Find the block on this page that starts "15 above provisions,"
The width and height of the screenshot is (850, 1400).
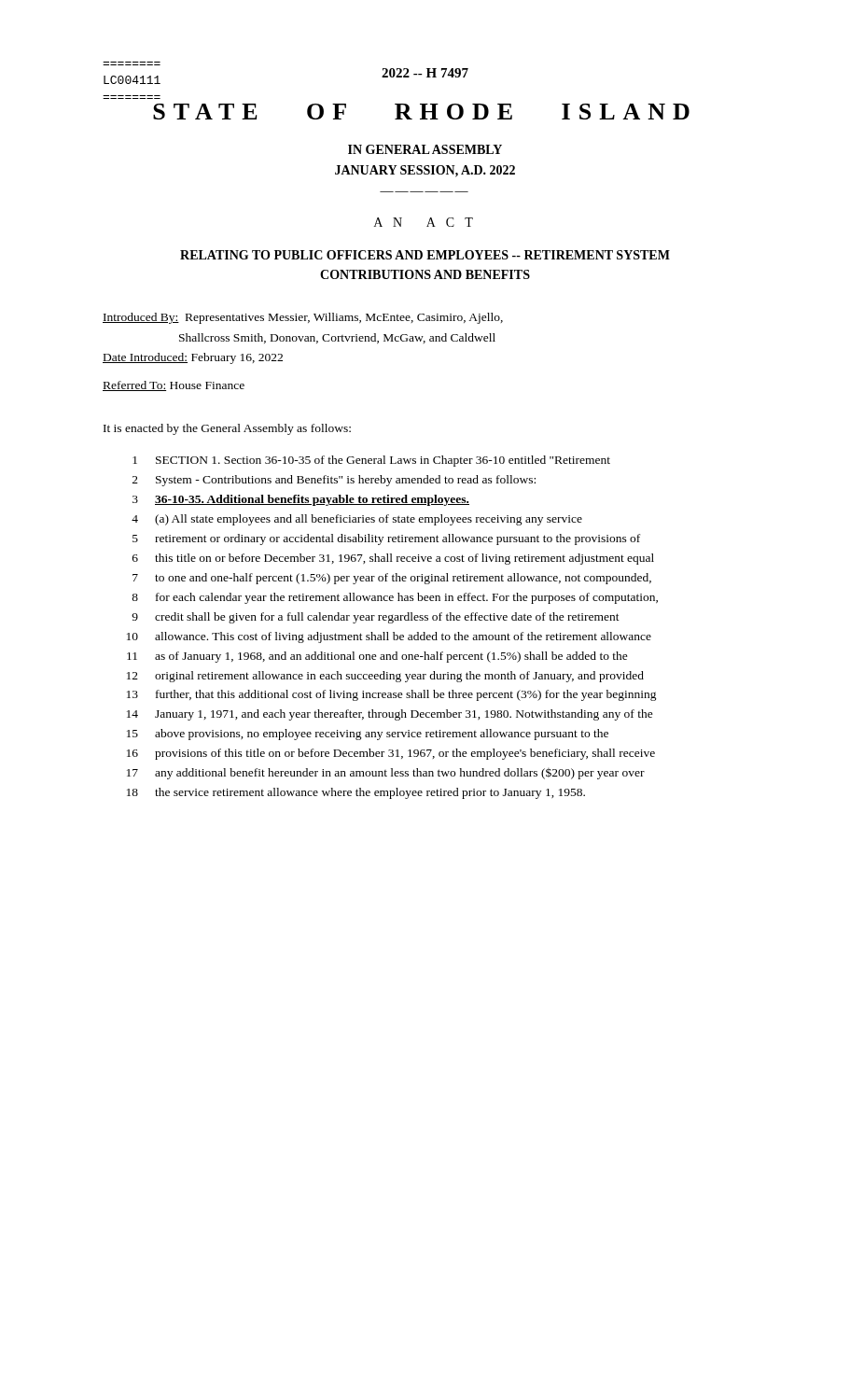425,734
